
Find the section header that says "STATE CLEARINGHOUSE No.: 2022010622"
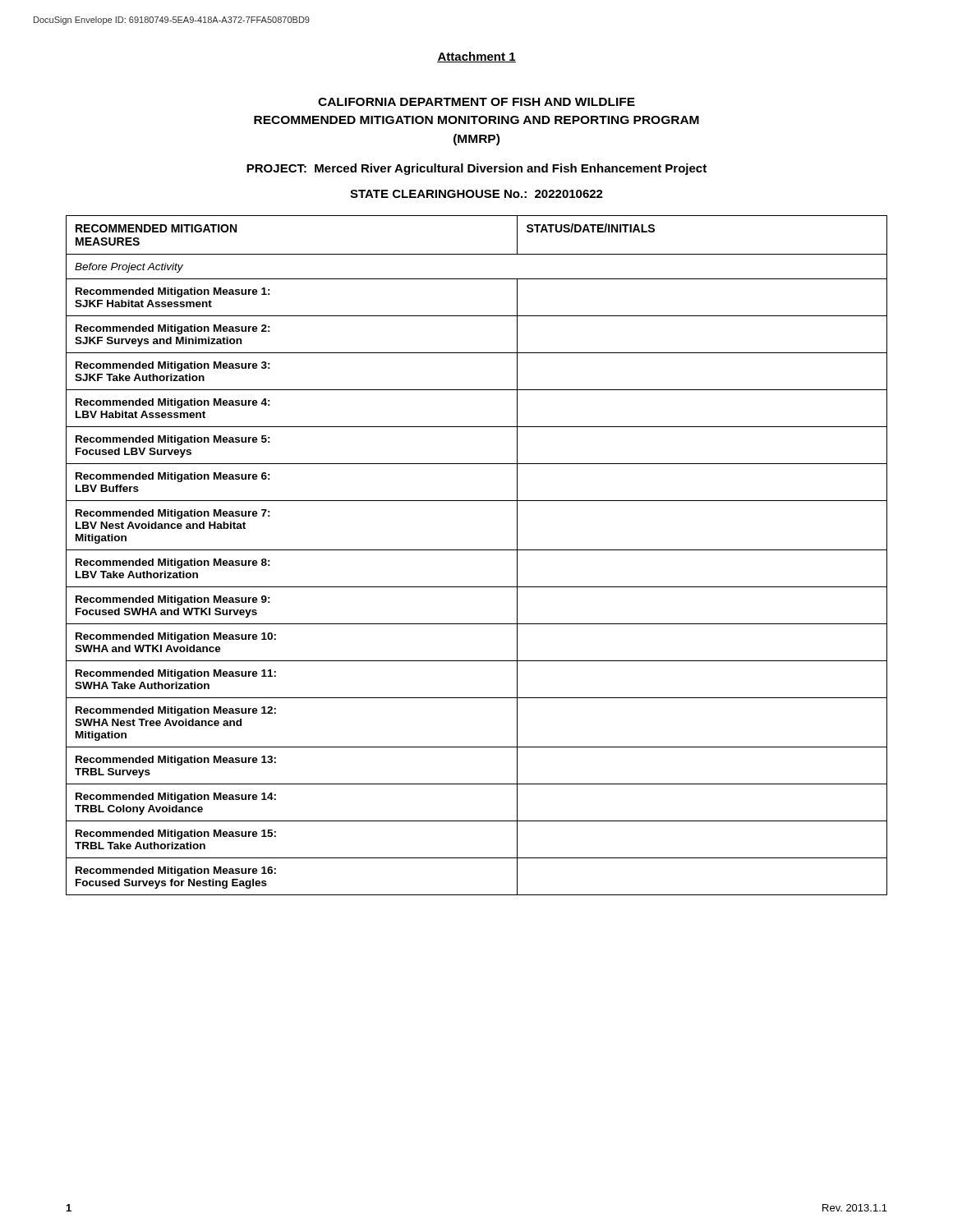(476, 194)
